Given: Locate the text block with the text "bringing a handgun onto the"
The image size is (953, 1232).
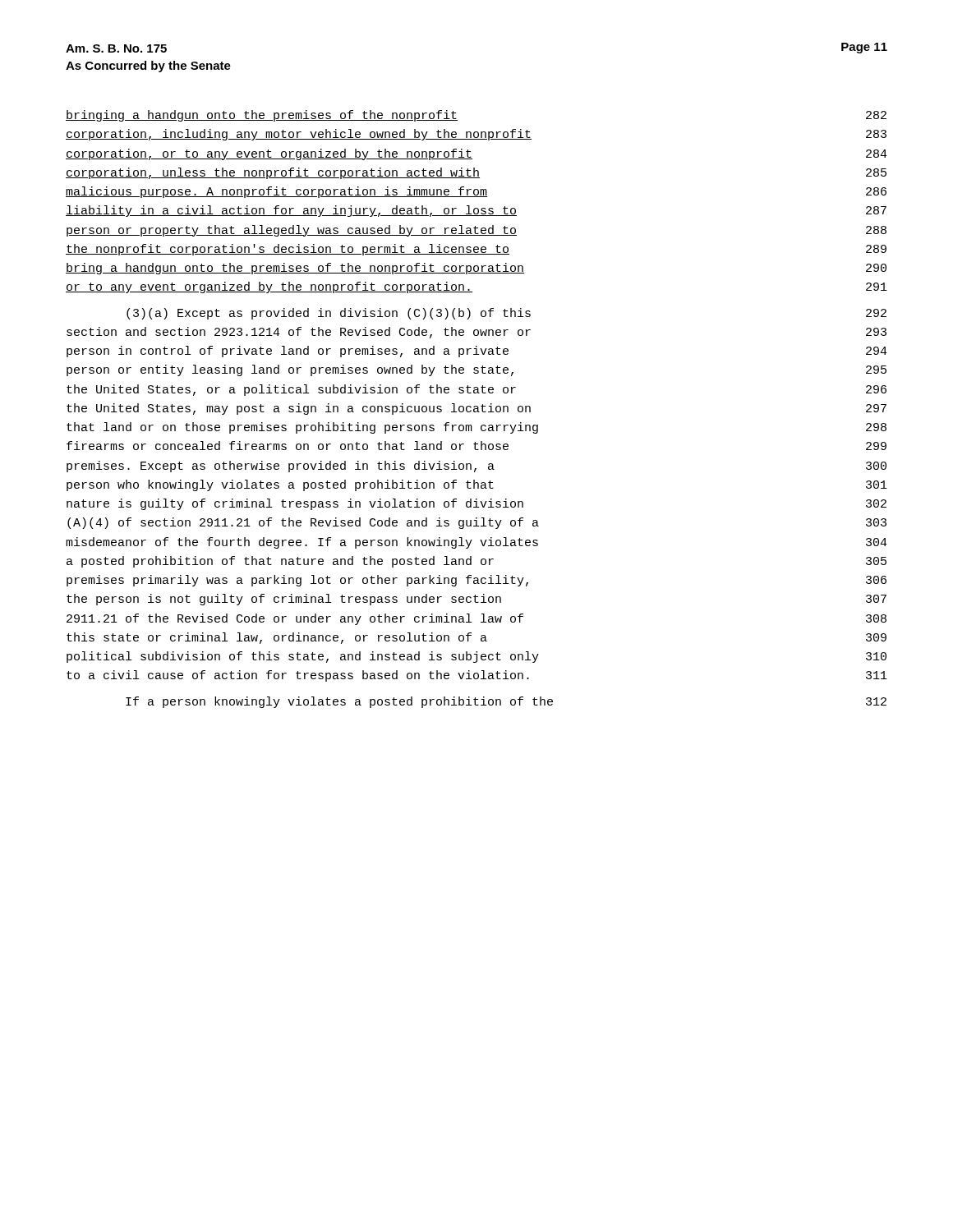Looking at the screenshot, I should (476, 202).
